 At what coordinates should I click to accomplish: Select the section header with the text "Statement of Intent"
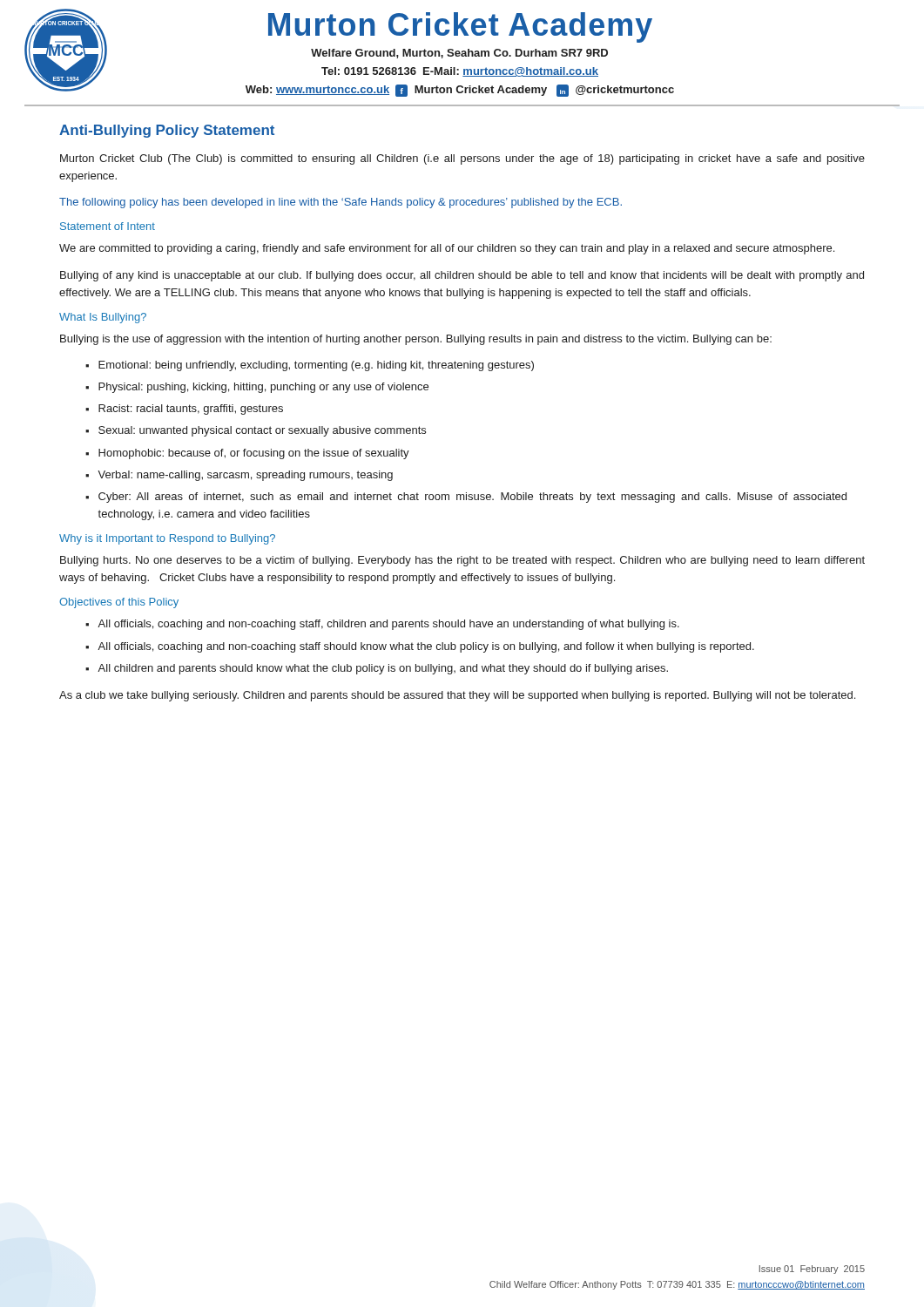point(107,227)
